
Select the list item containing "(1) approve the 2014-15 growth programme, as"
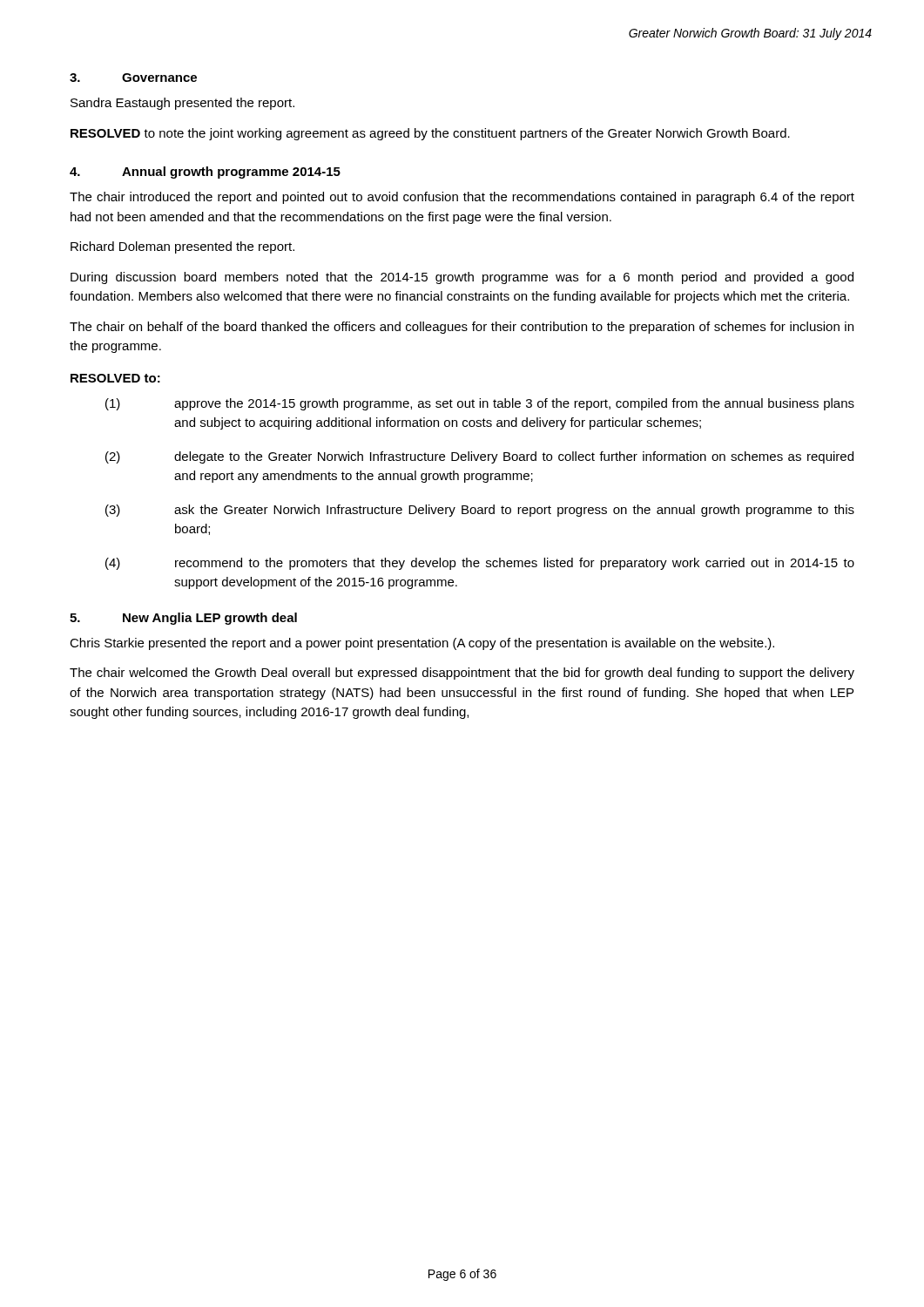point(471,413)
